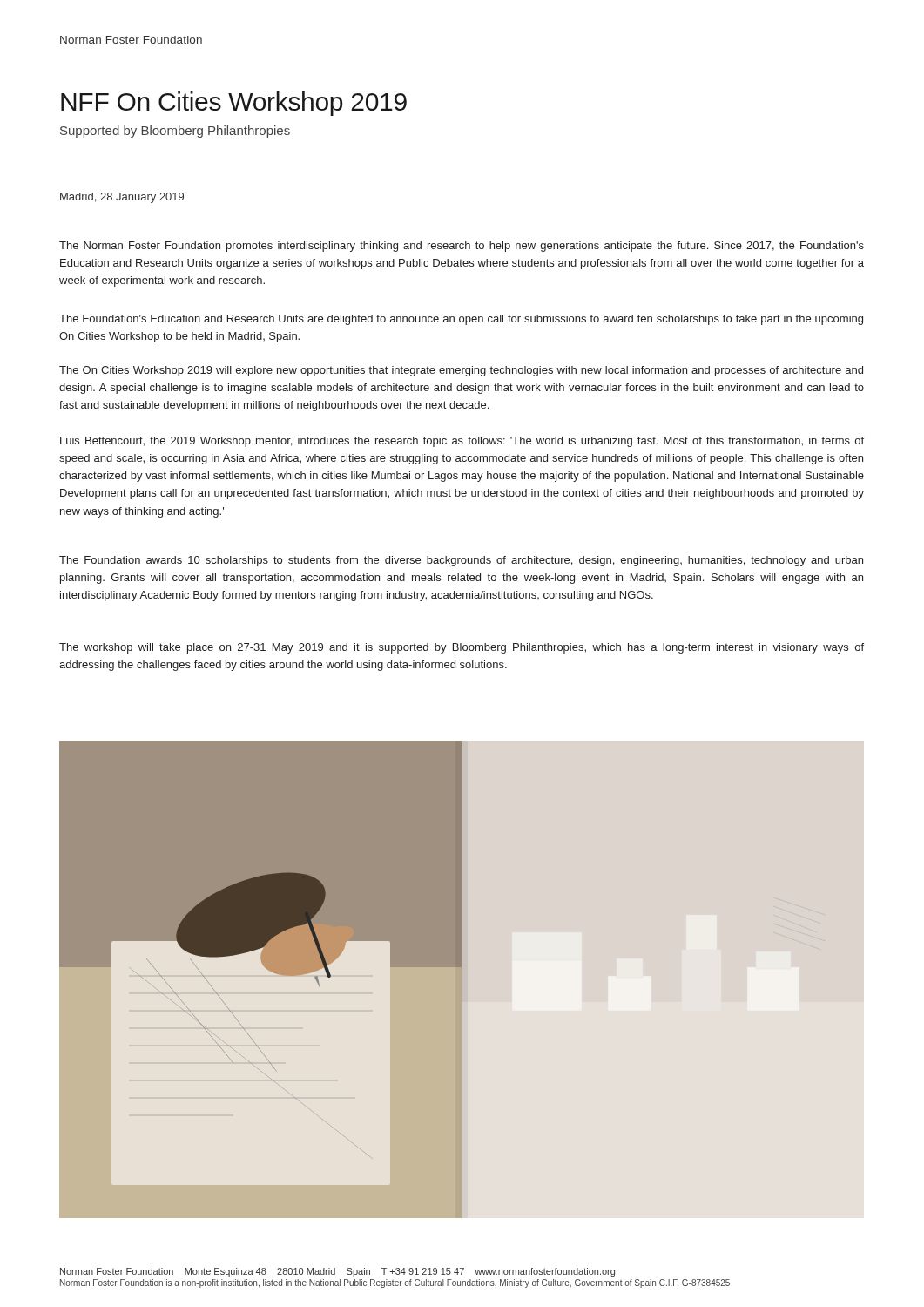This screenshot has width=924, height=1307.
Task: Find the photo
Action: [462, 979]
